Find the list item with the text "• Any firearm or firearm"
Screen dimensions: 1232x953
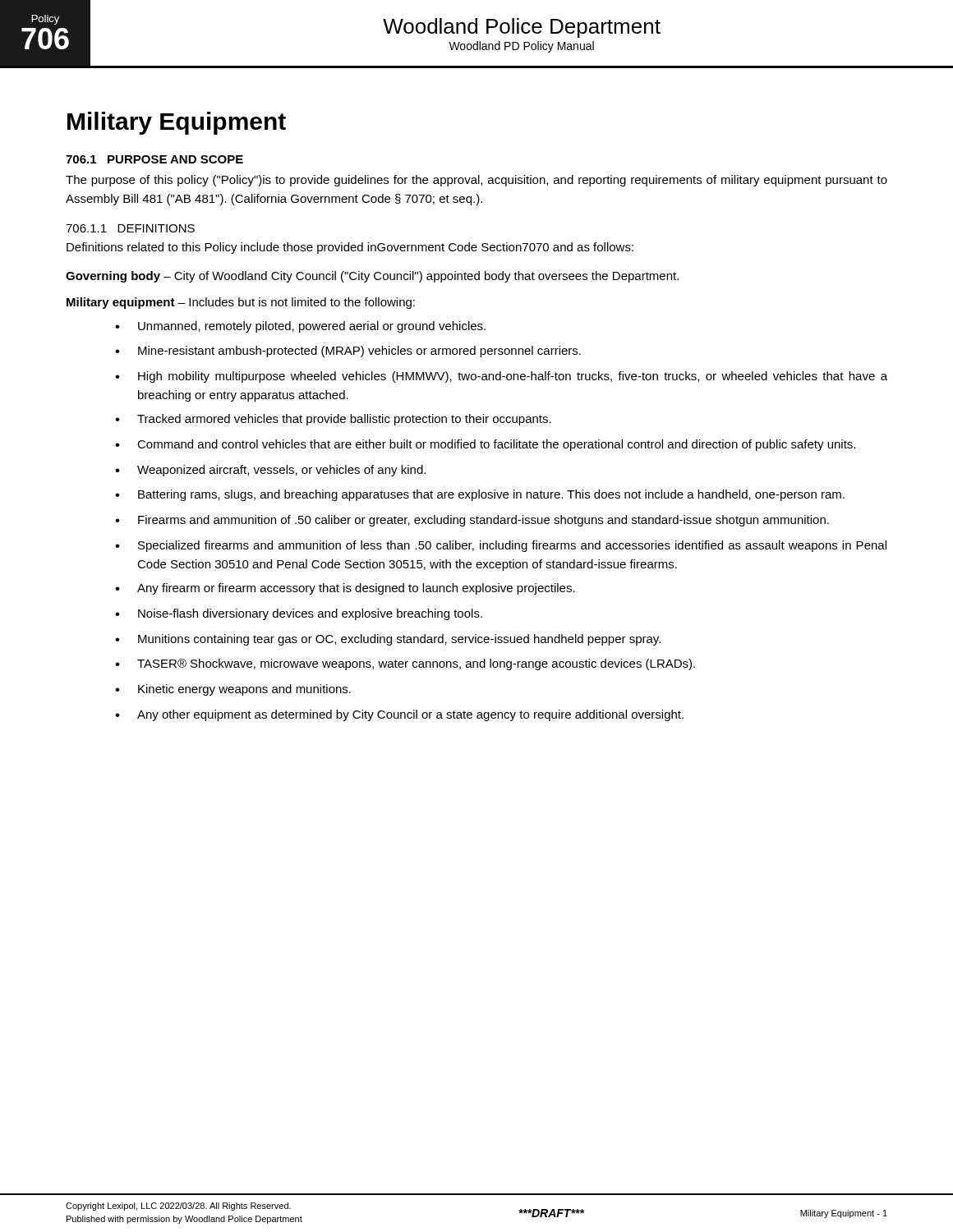(501, 589)
